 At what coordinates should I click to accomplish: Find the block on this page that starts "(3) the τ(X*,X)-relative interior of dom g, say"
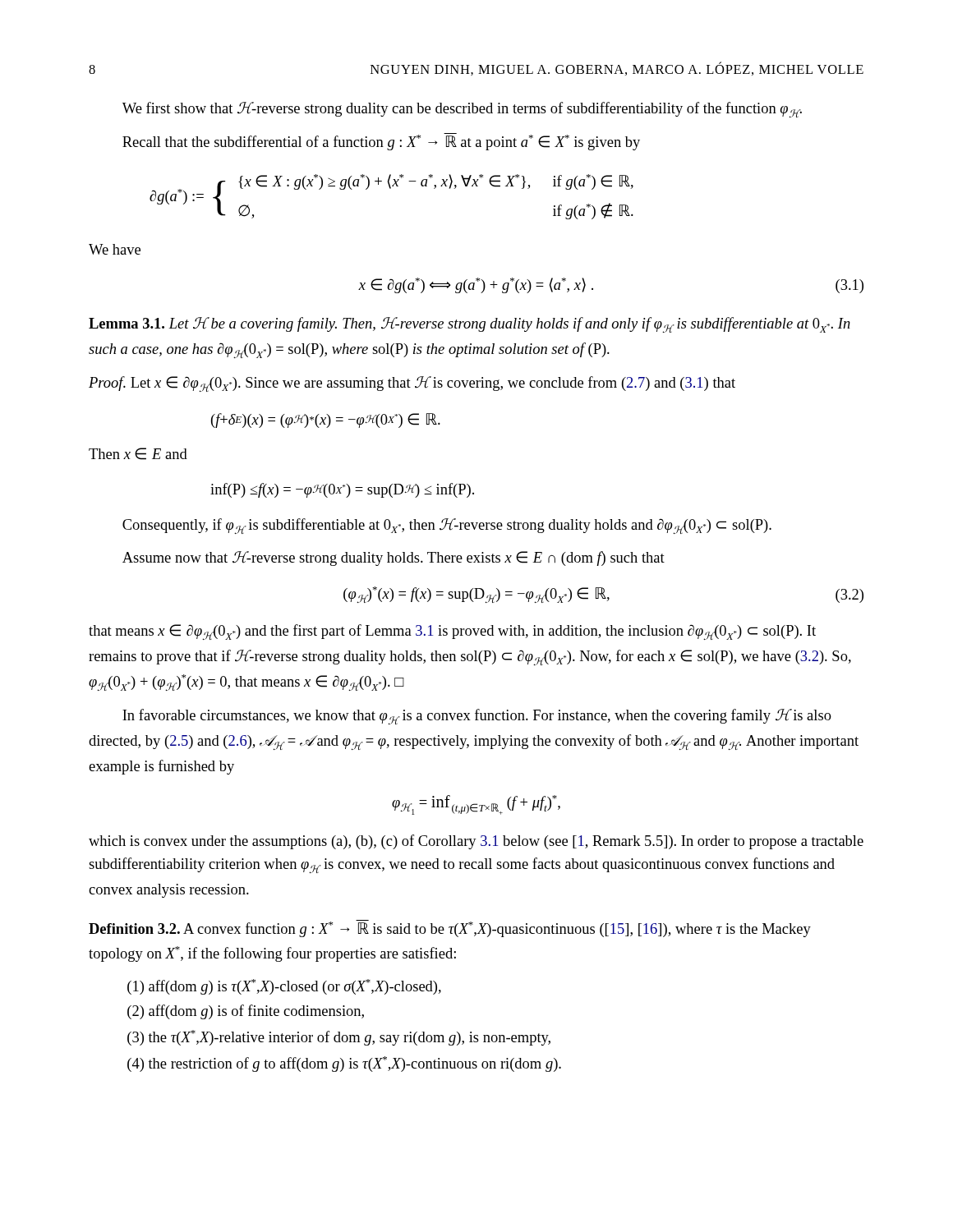pos(339,1036)
